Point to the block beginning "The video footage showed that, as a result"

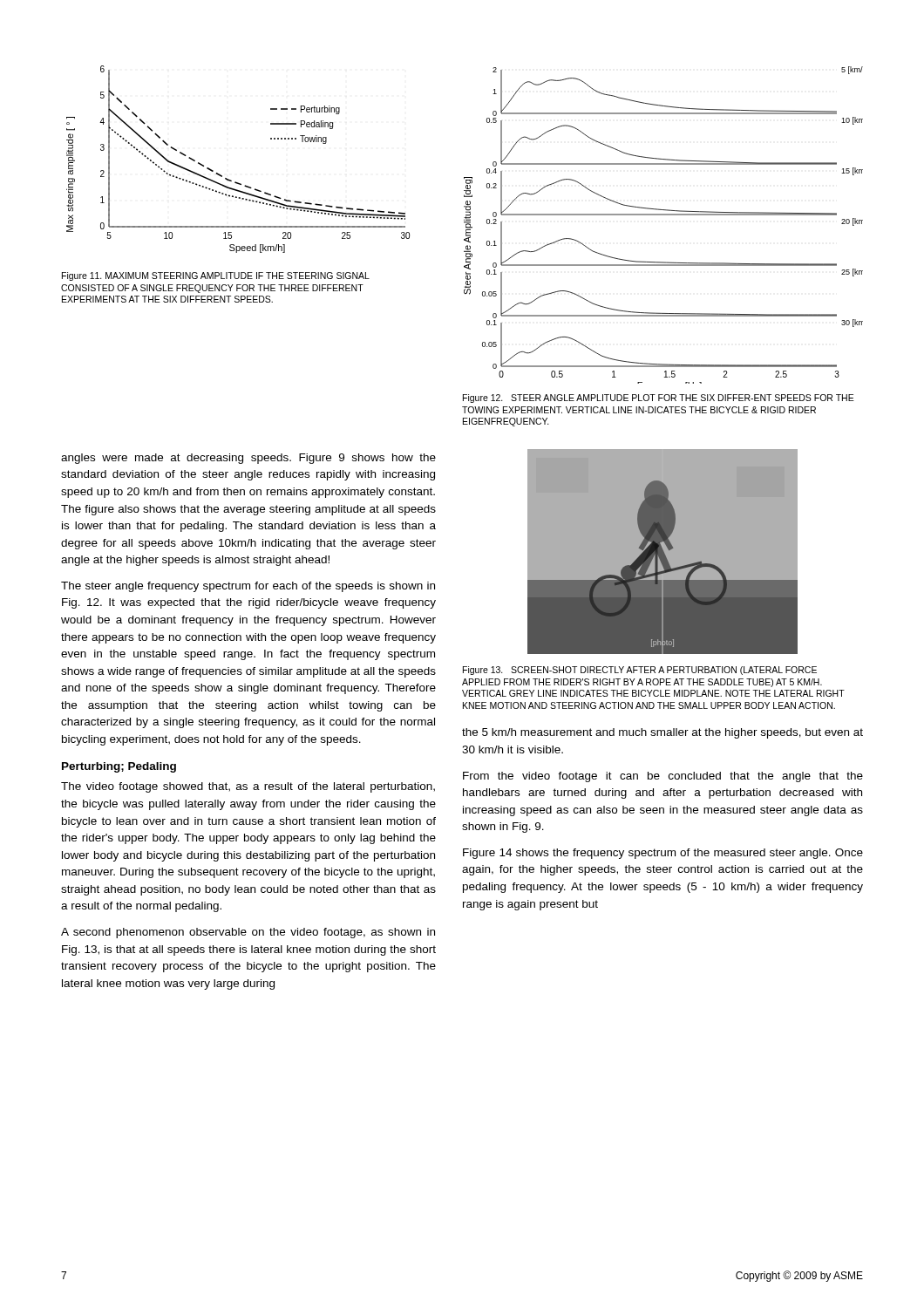pyautogui.click(x=248, y=846)
